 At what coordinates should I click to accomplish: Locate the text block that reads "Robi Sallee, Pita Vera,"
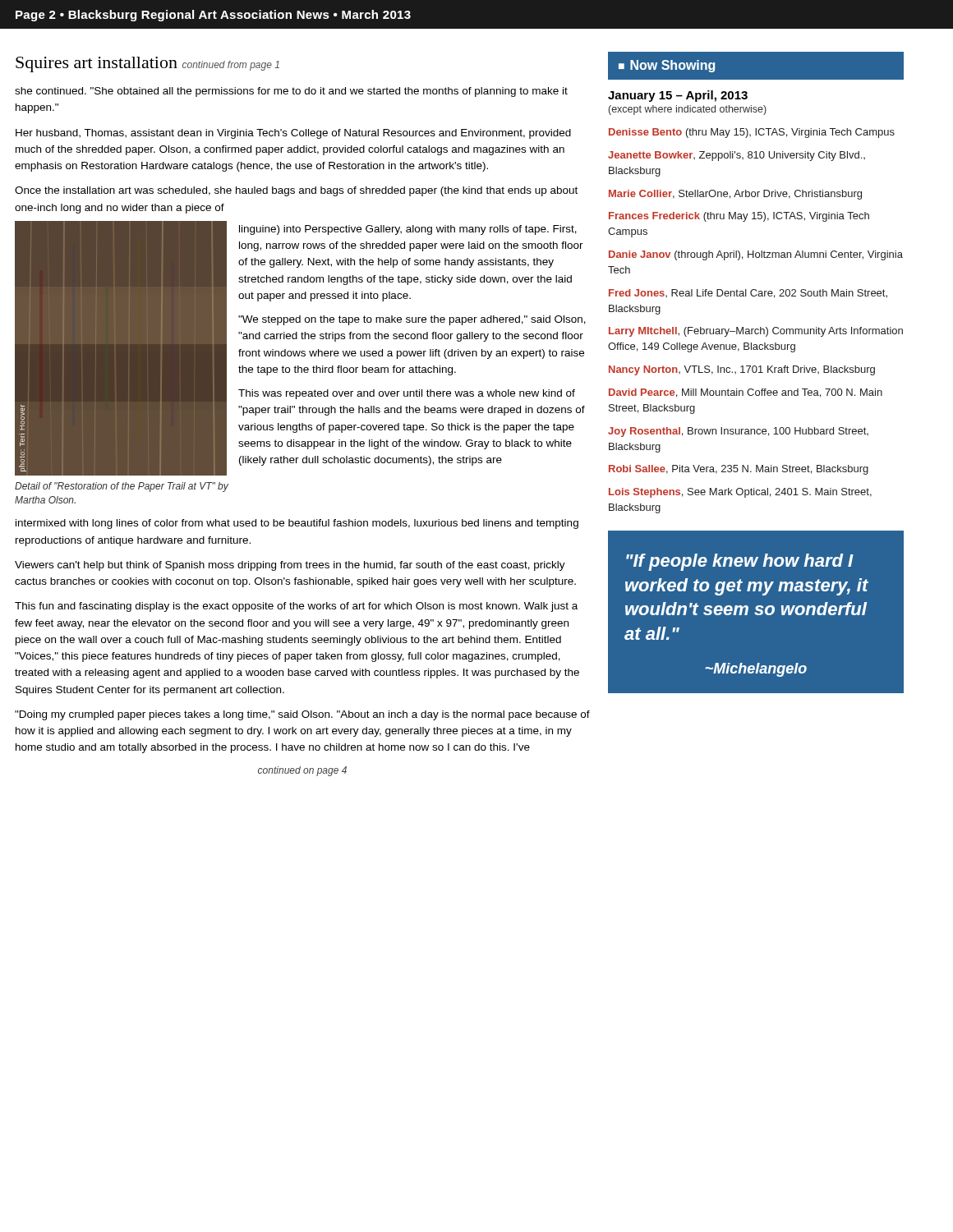pyautogui.click(x=738, y=469)
